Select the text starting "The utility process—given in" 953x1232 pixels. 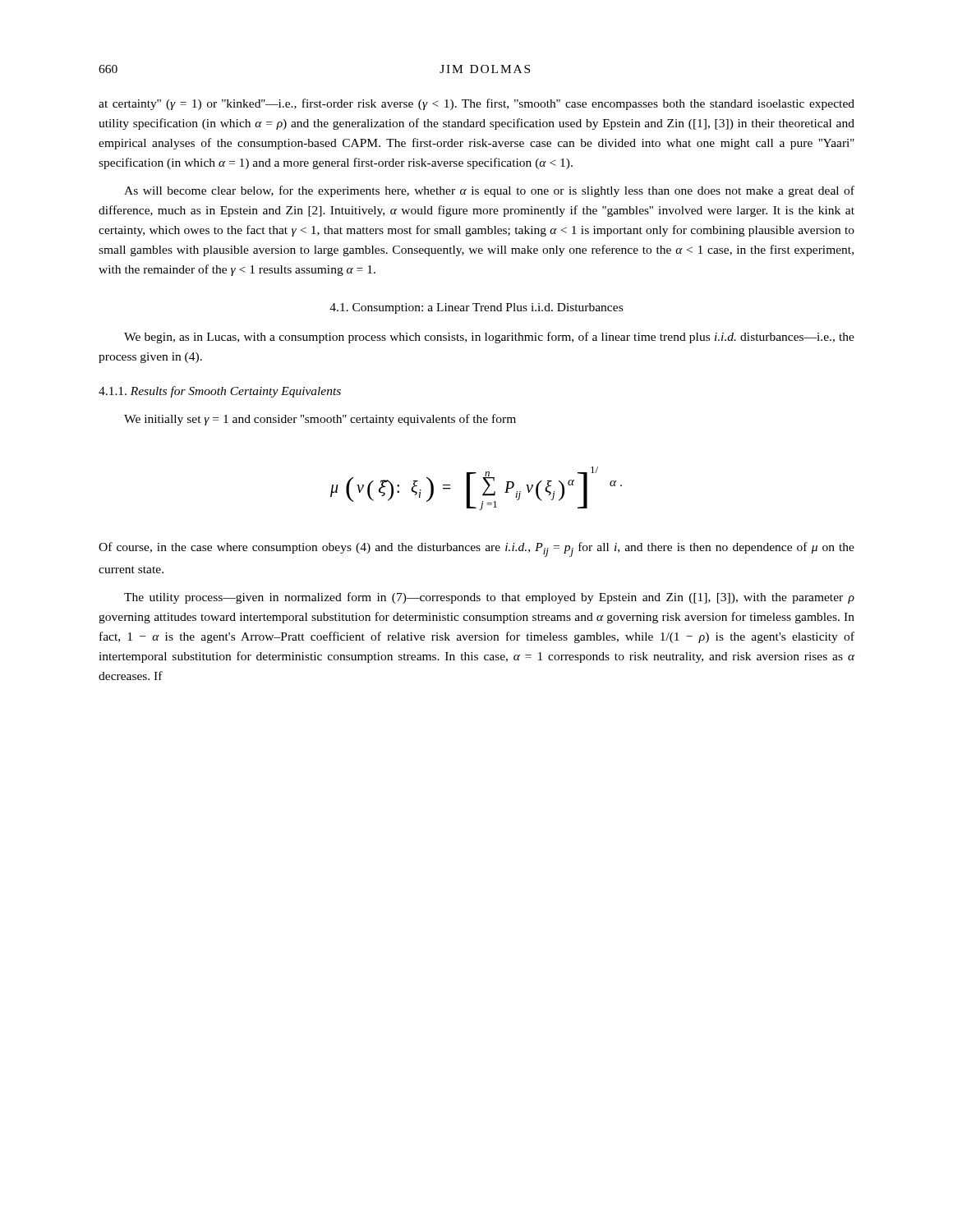(x=476, y=636)
